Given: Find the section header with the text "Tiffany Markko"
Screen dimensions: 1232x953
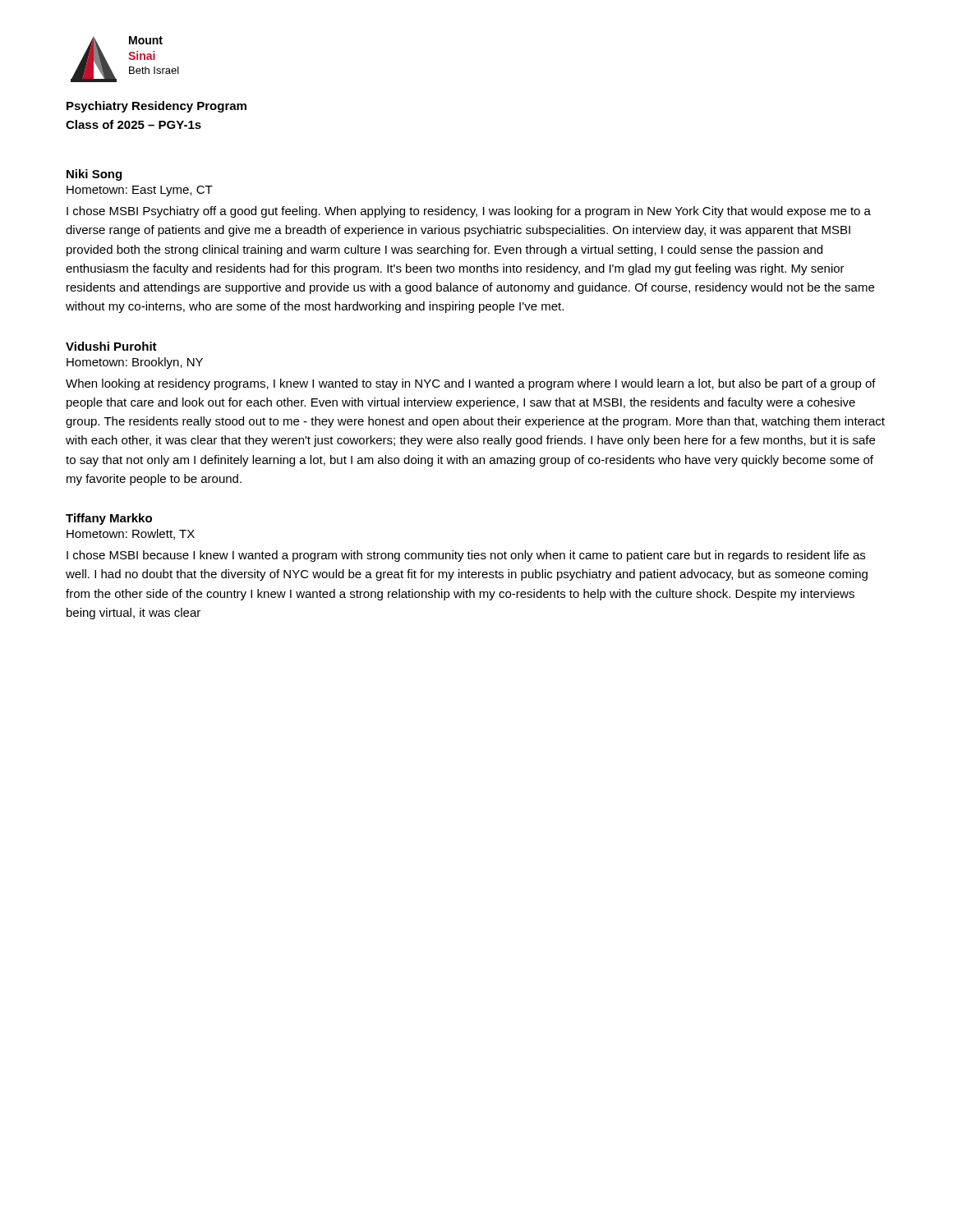Looking at the screenshot, I should click(x=109, y=518).
